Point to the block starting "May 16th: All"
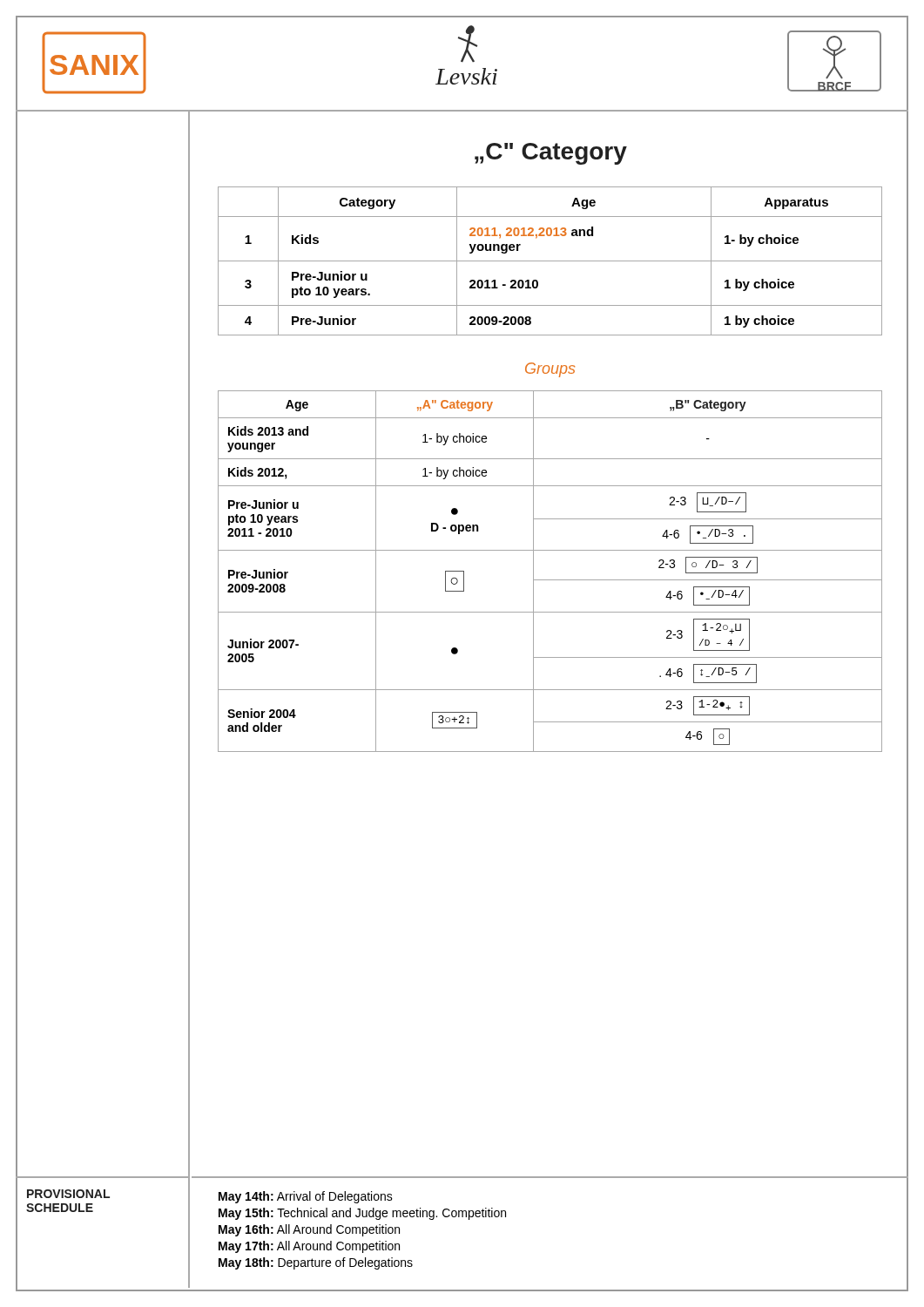The width and height of the screenshot is (924, 1307). [309, 1229]
